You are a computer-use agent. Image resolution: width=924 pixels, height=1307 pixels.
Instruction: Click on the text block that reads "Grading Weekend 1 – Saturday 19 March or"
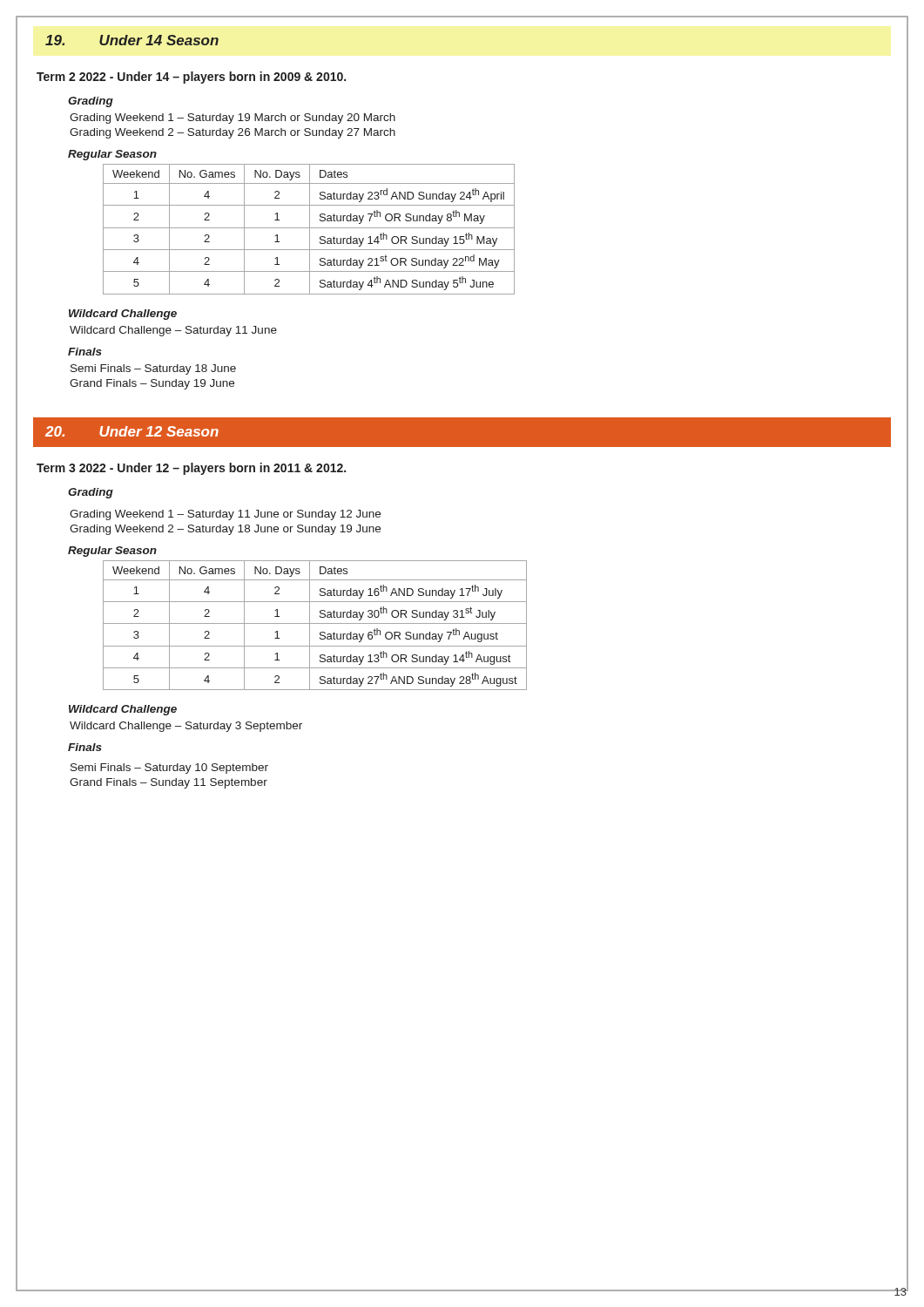tap(233, 117)
